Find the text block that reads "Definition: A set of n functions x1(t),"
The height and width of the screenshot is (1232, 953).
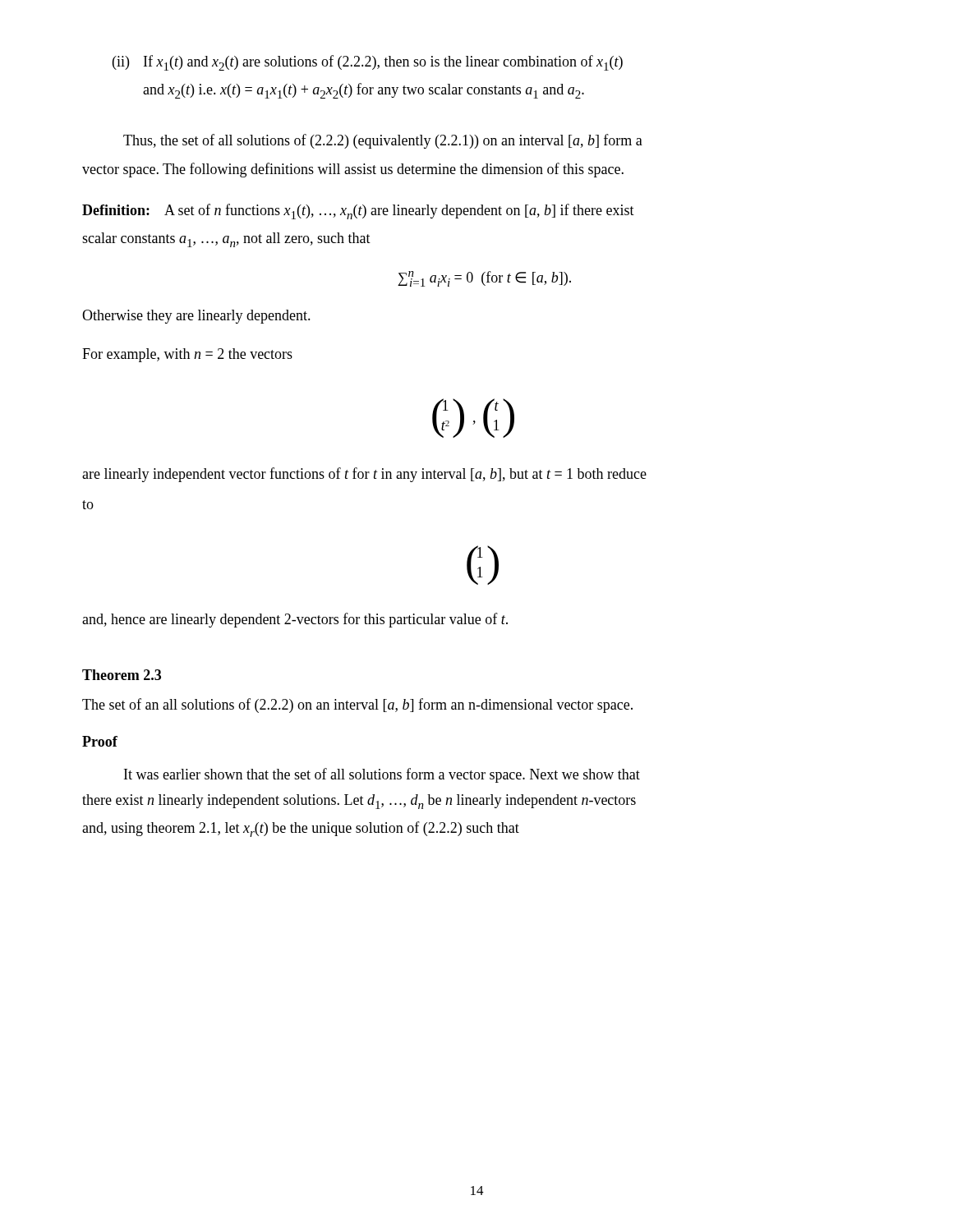pyautogui.click(x=358, y=211)
